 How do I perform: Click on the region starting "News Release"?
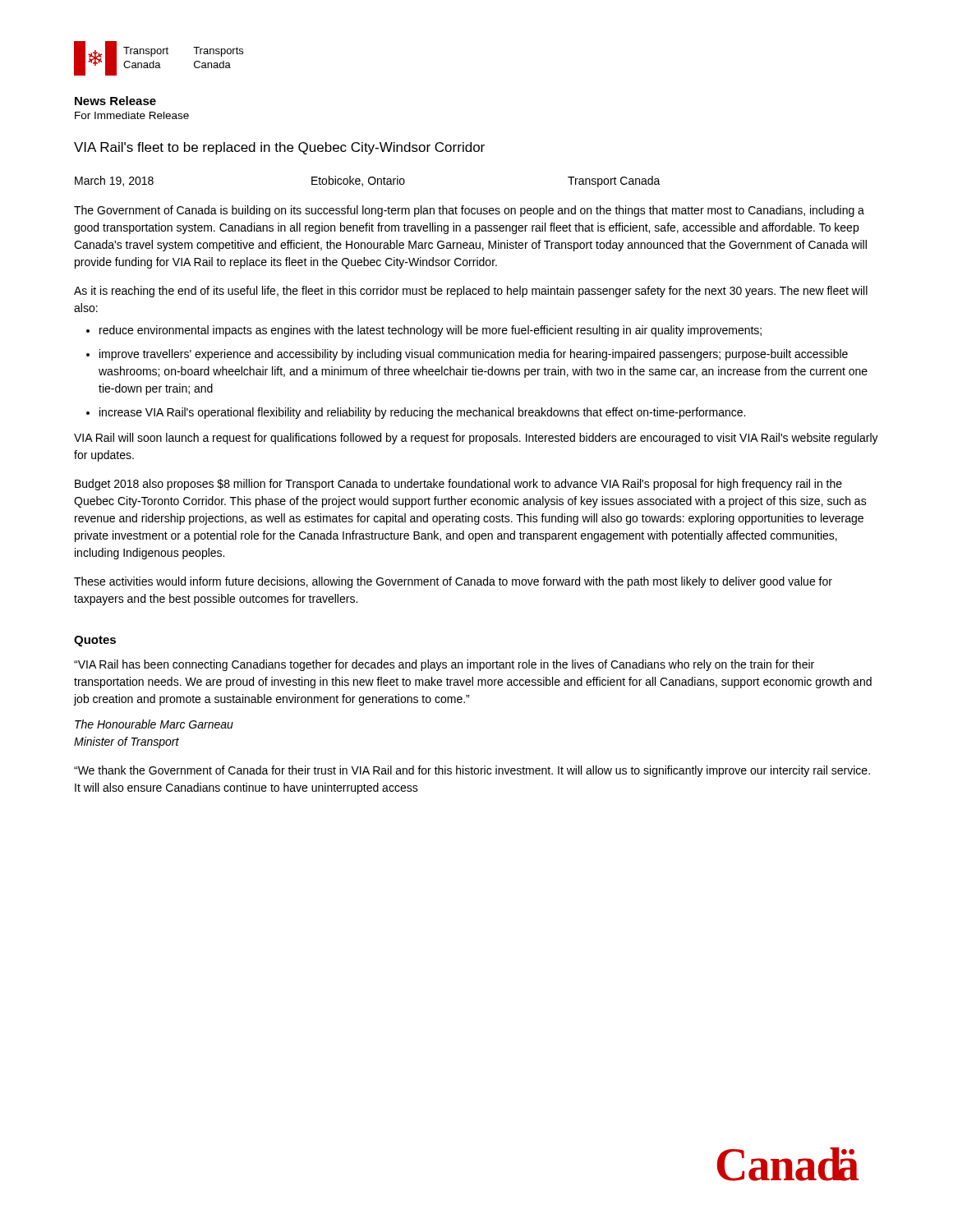(x=115, y=101)
